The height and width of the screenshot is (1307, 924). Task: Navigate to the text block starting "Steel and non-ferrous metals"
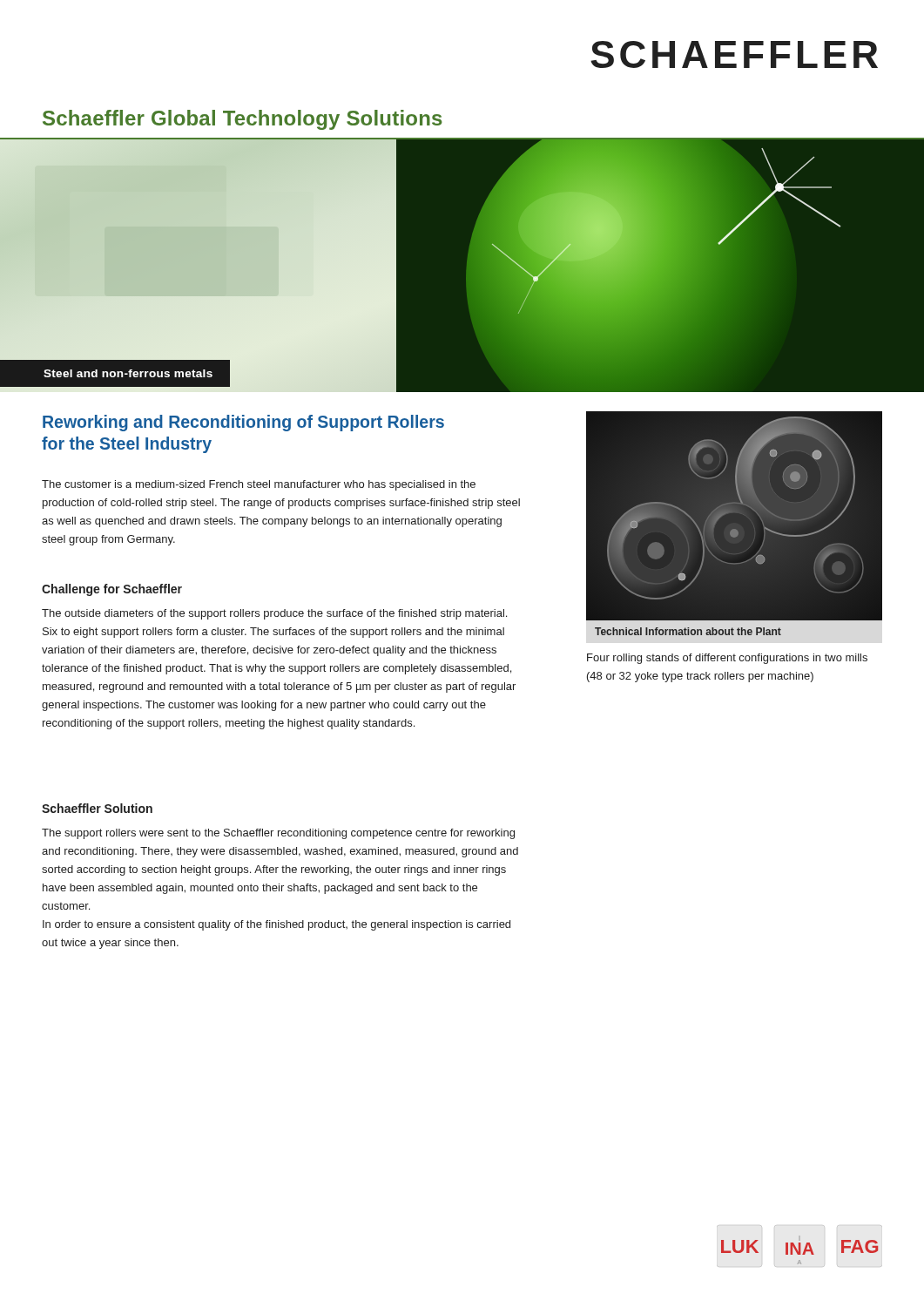(x=128, y=373)
